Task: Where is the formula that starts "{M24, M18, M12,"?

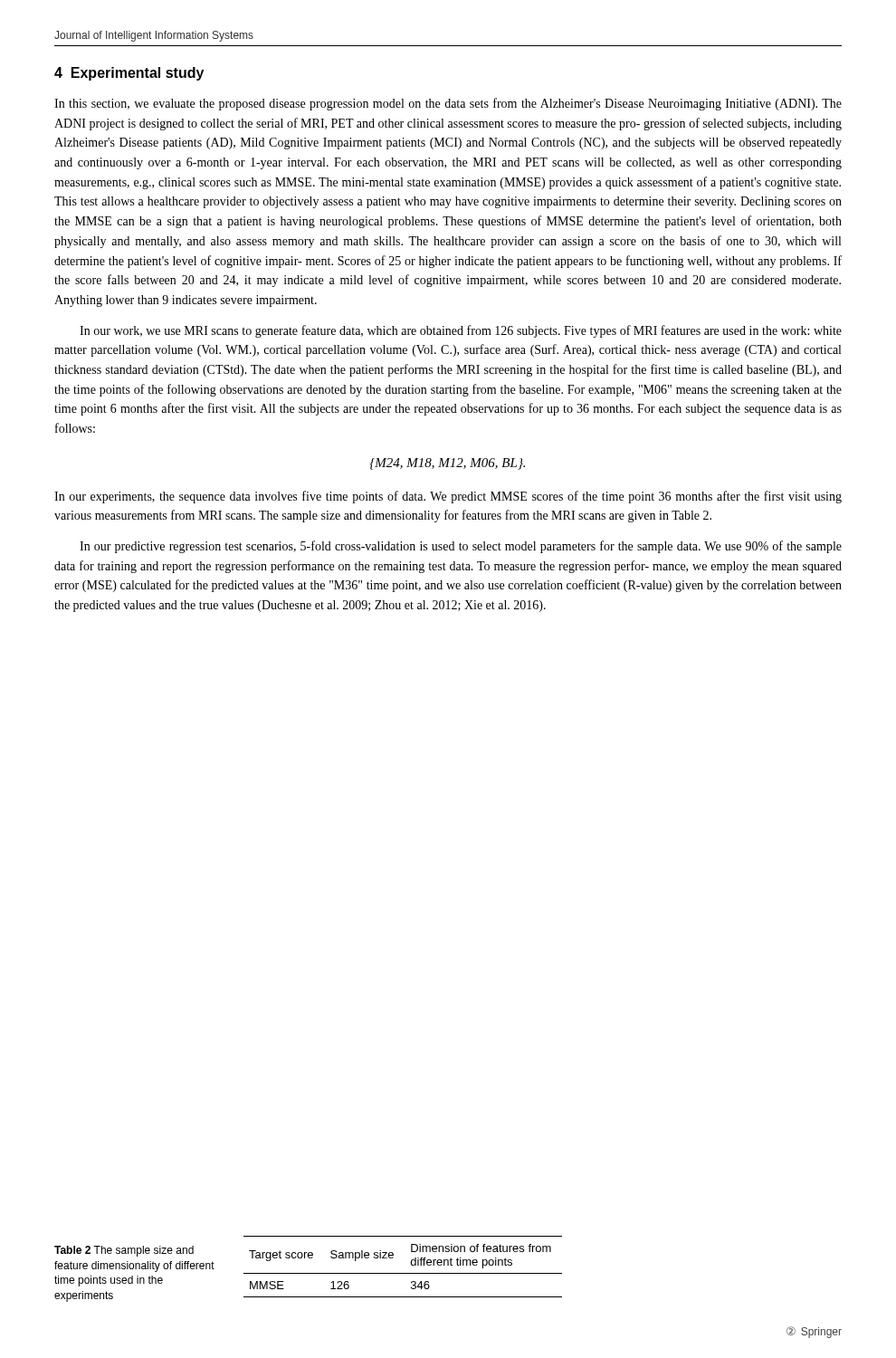Action: point(448,462)
